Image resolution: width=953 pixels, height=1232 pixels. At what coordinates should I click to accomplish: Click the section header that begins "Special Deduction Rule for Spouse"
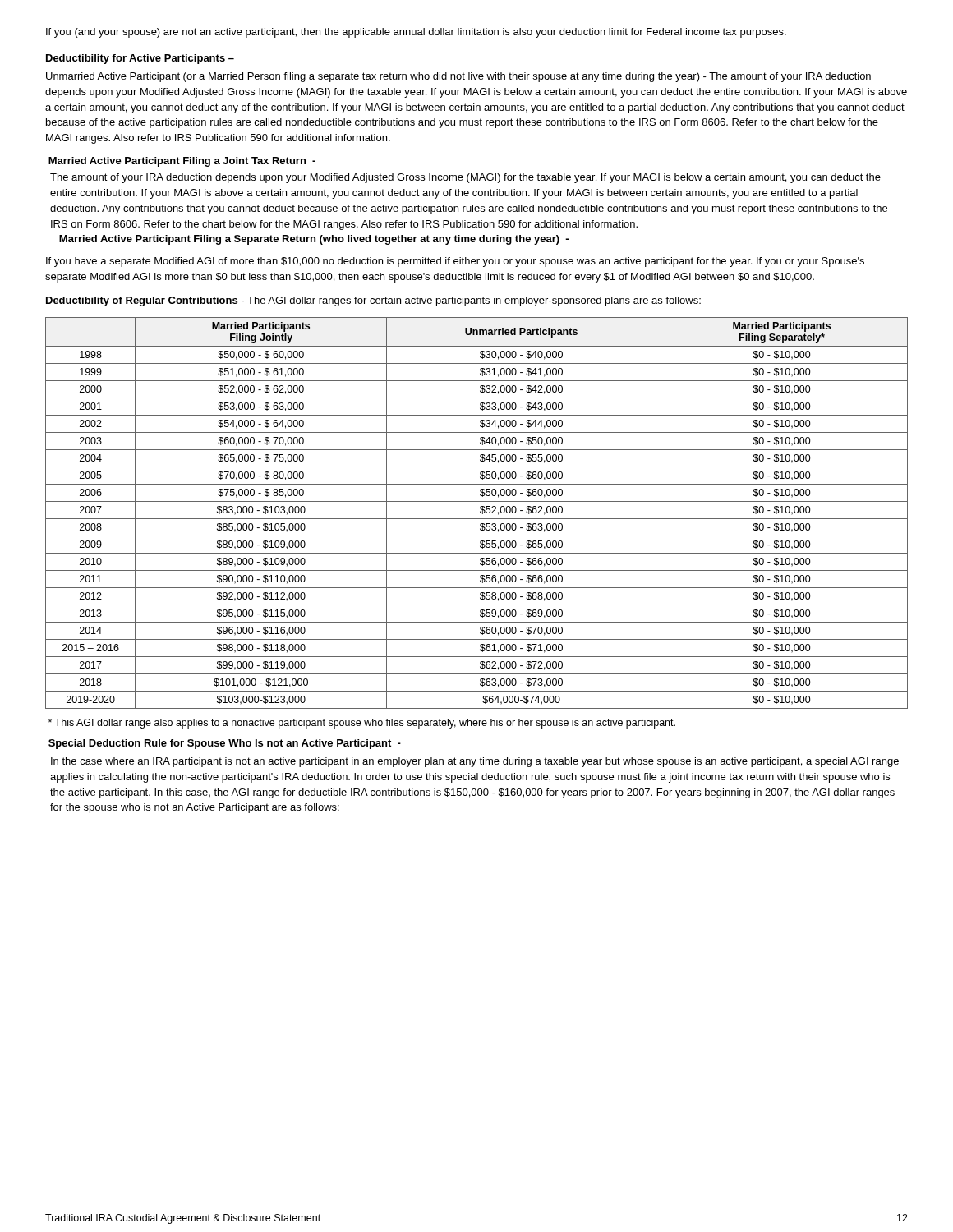(x=223, y=743)
